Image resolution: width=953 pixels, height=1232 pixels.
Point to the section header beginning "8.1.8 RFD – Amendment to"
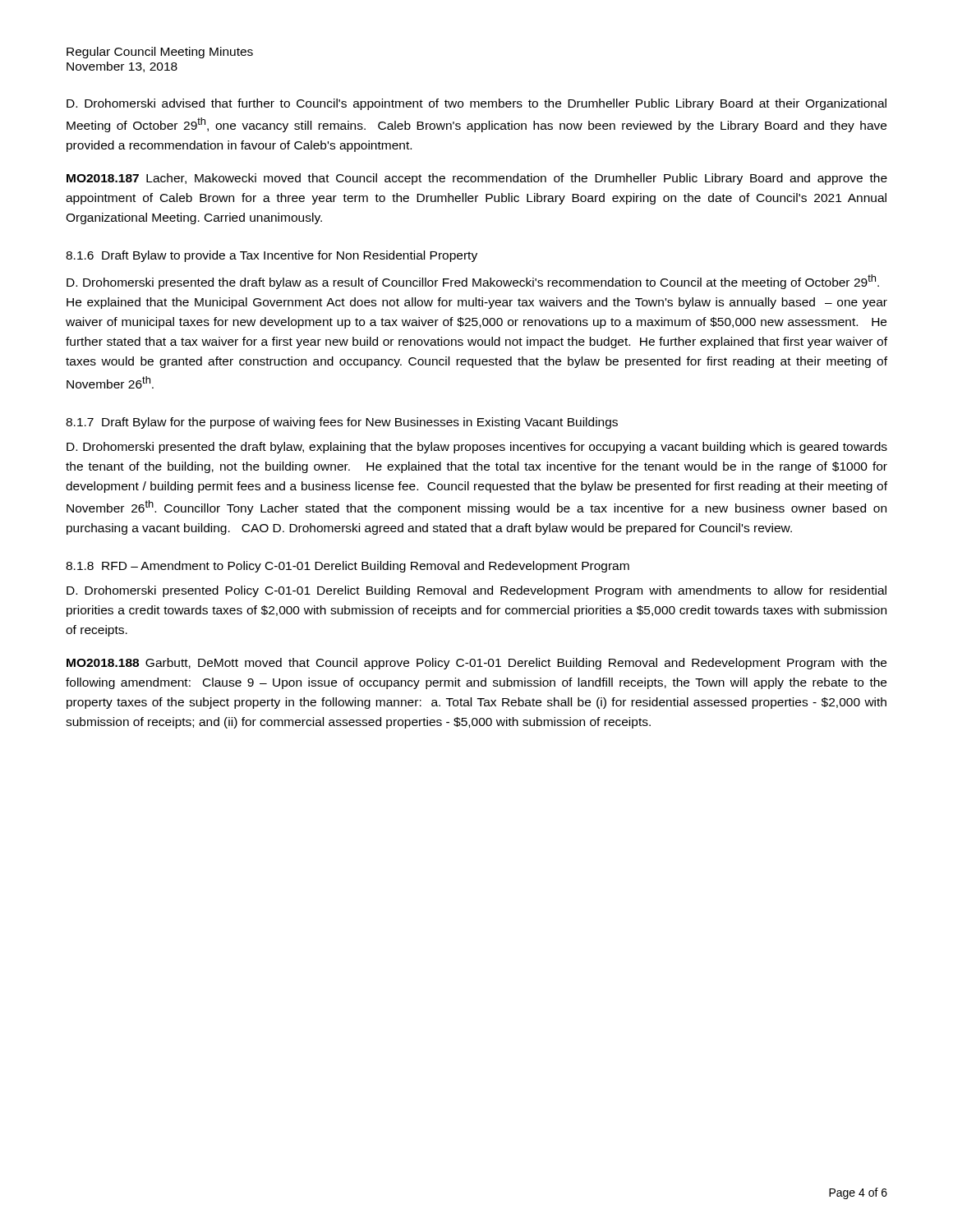[348, 565]
